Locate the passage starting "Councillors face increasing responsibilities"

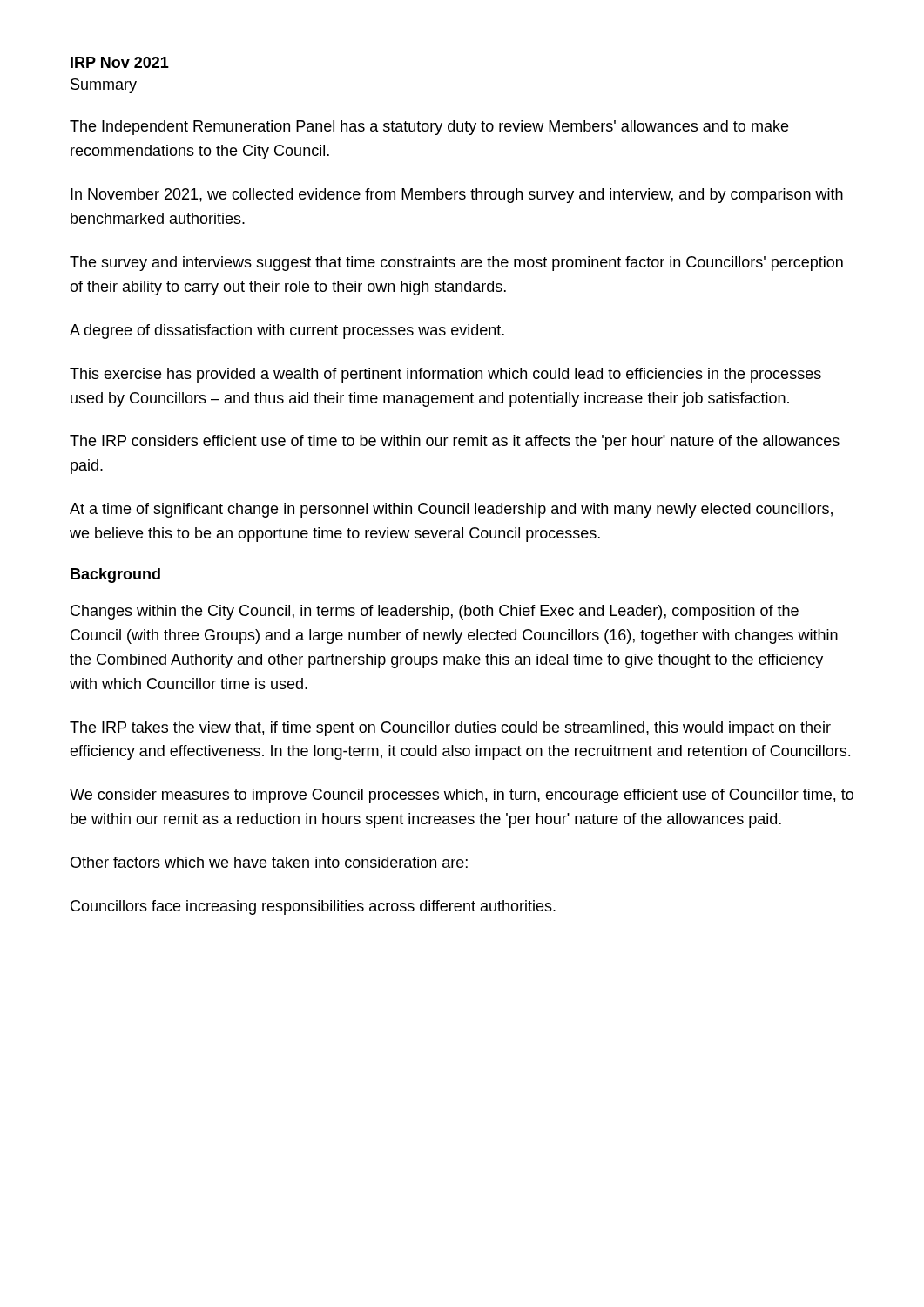click(x=313, y=906)
